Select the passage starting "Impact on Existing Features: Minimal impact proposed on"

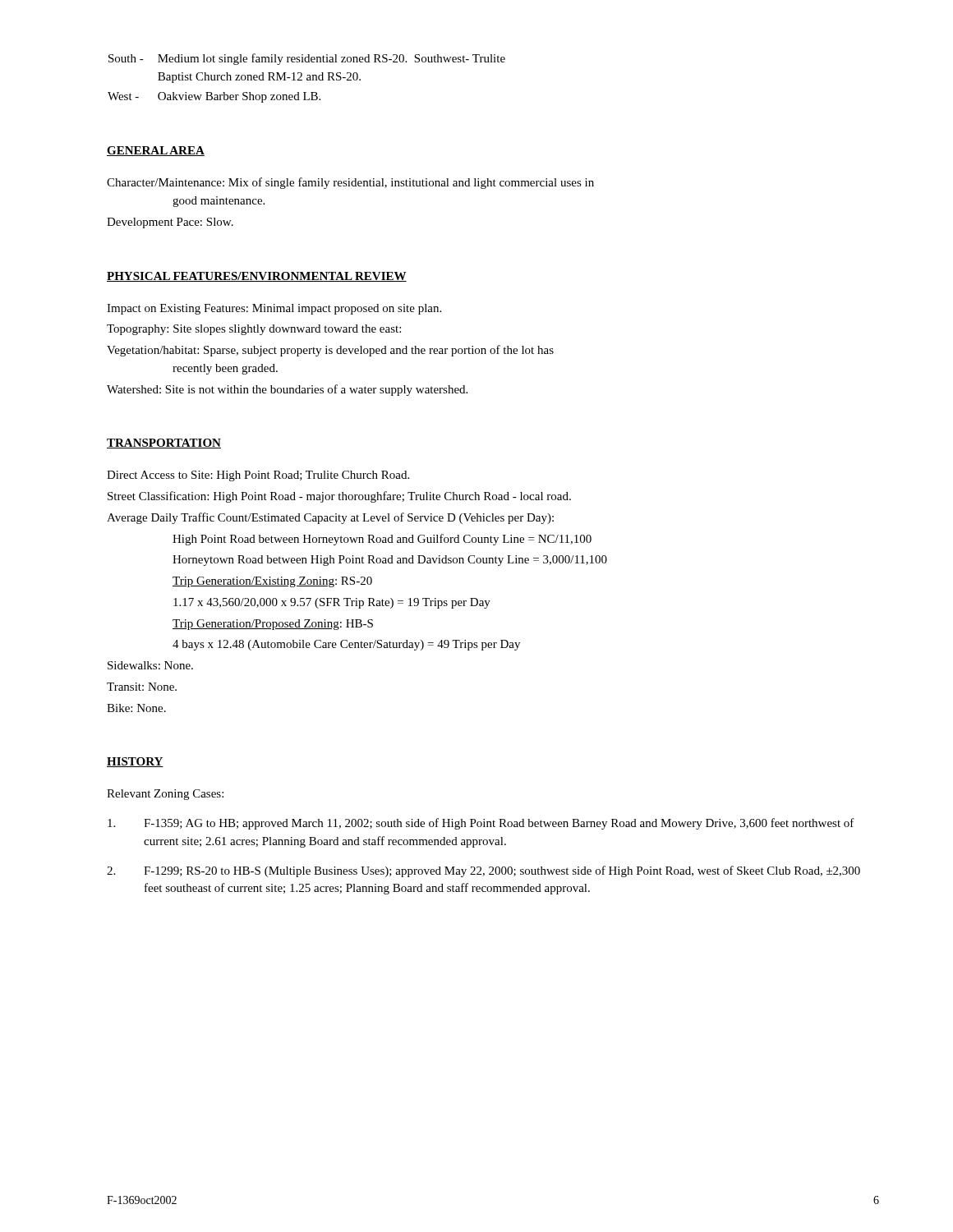(x=493, y=349)
